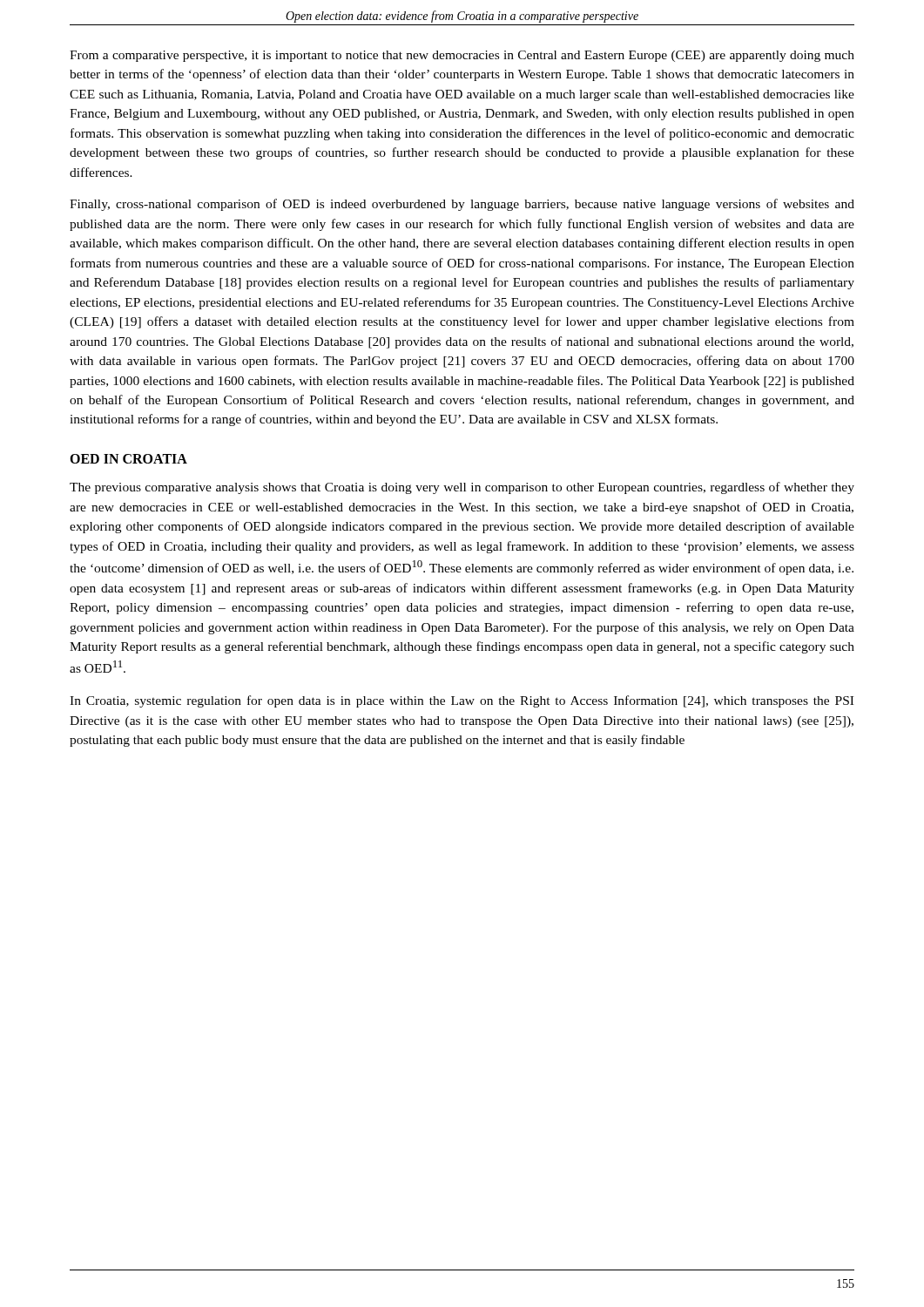The image size is (924, 1307).
Task: Locate the block of text that opens with "Finally, cross-national comparison of OED"
Action: 462,311
